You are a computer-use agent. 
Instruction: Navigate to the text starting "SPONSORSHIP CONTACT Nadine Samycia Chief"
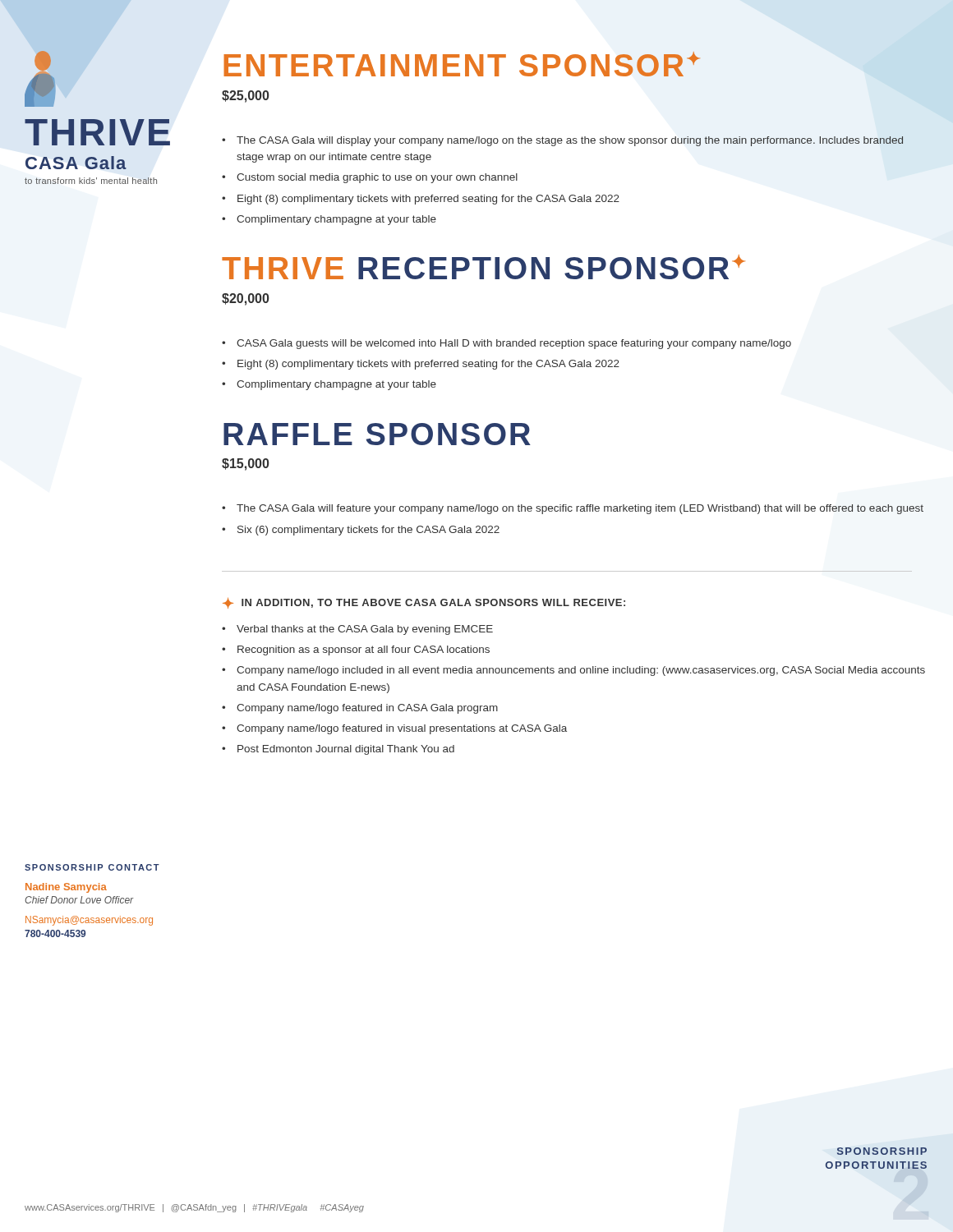pyautogui.click(x=111, y=901)
